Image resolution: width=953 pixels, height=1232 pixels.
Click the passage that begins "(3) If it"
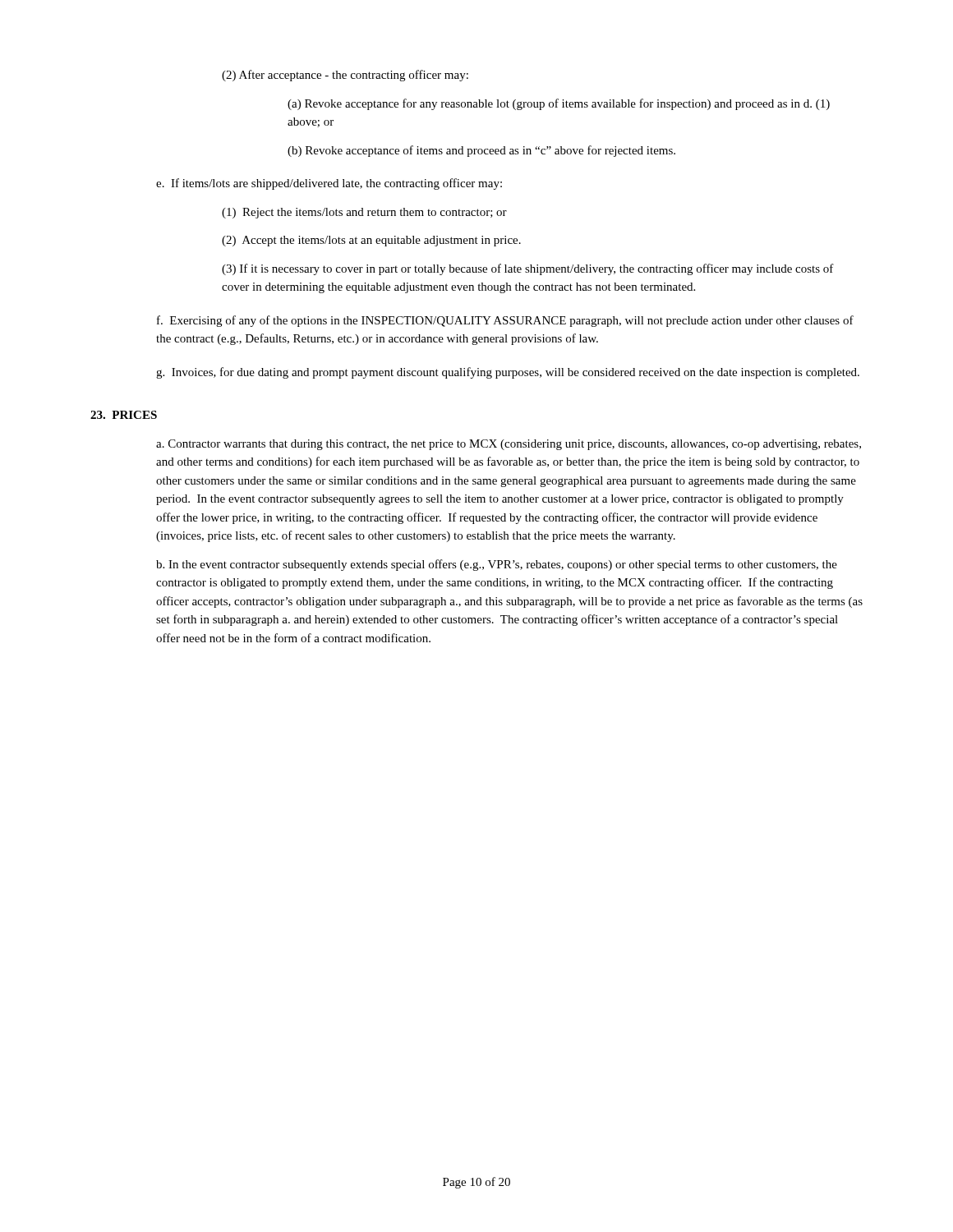pos(476,278)
